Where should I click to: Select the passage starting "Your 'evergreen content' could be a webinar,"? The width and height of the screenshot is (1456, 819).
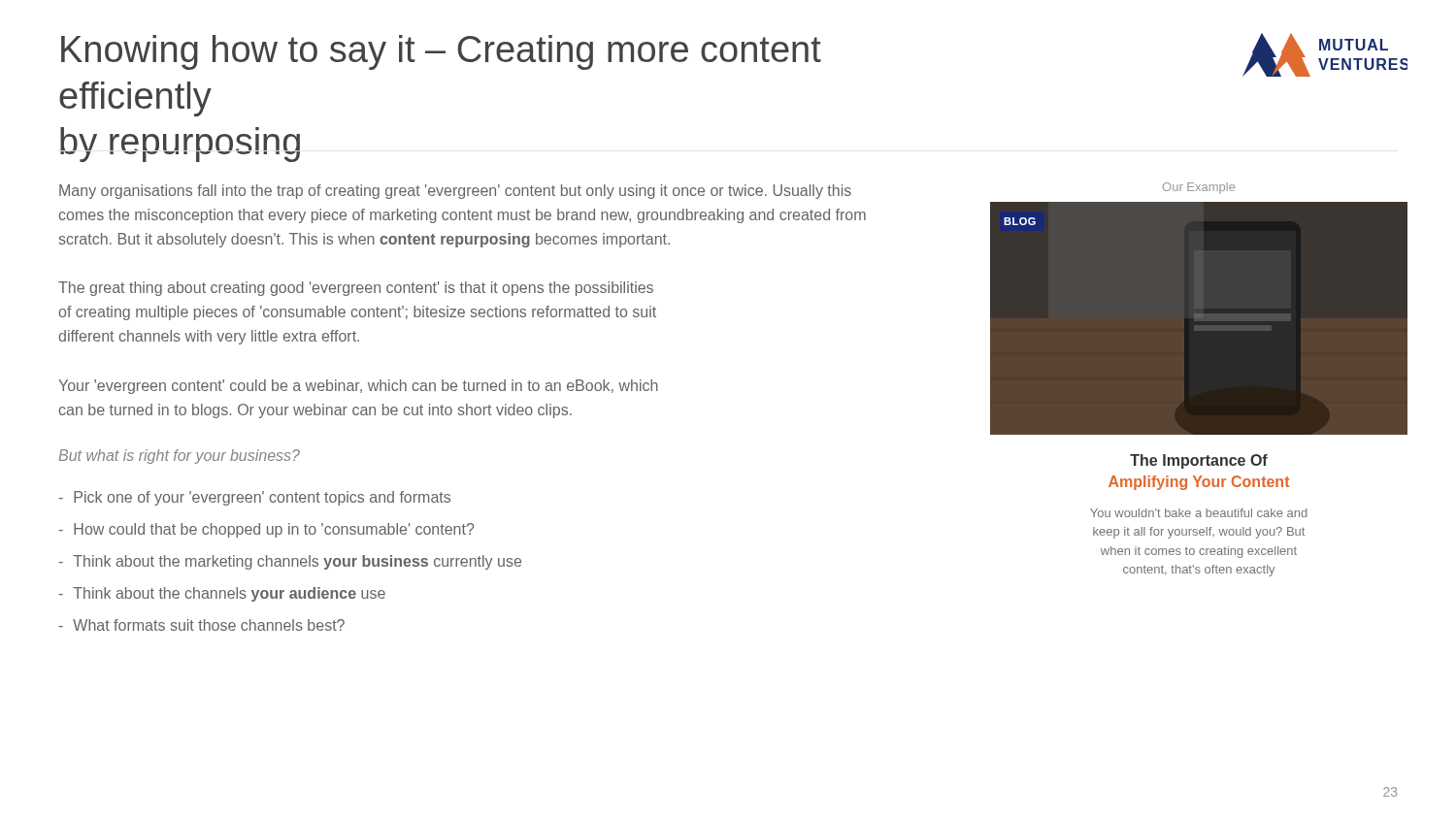tap(358, 398)
